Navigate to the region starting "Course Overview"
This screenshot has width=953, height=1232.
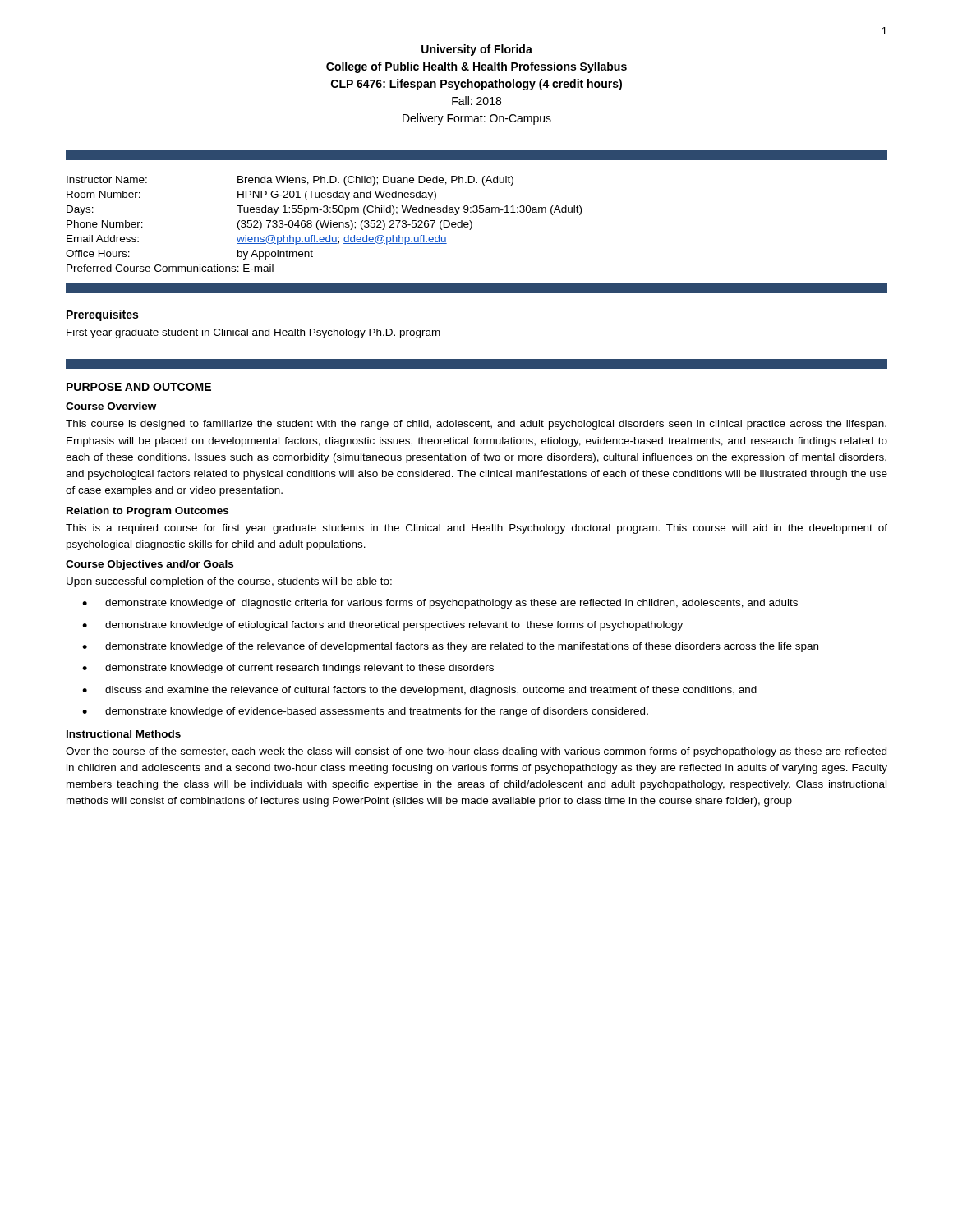tap(111, 406)
